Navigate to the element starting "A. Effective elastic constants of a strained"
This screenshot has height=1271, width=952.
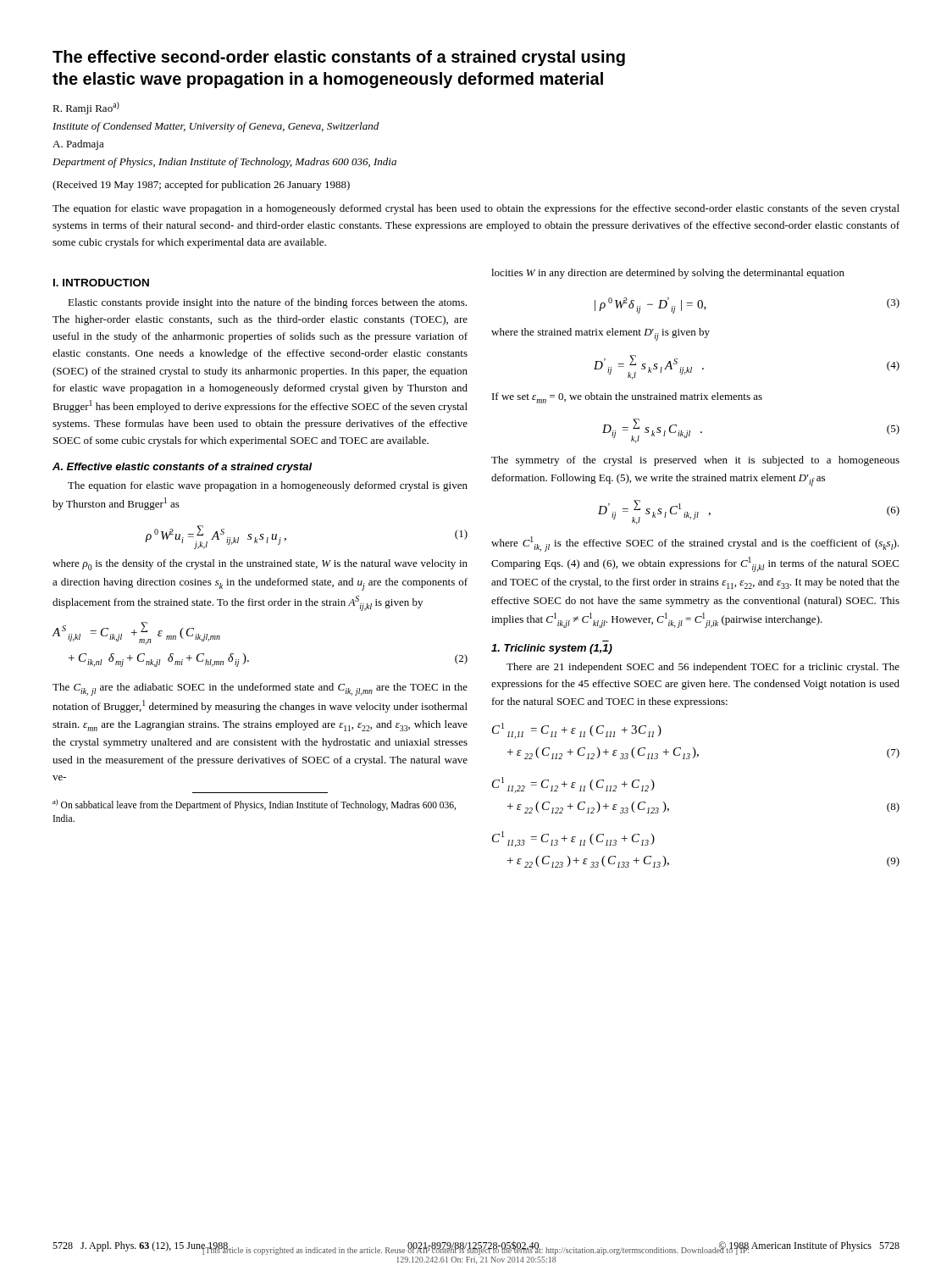(182, 466)
